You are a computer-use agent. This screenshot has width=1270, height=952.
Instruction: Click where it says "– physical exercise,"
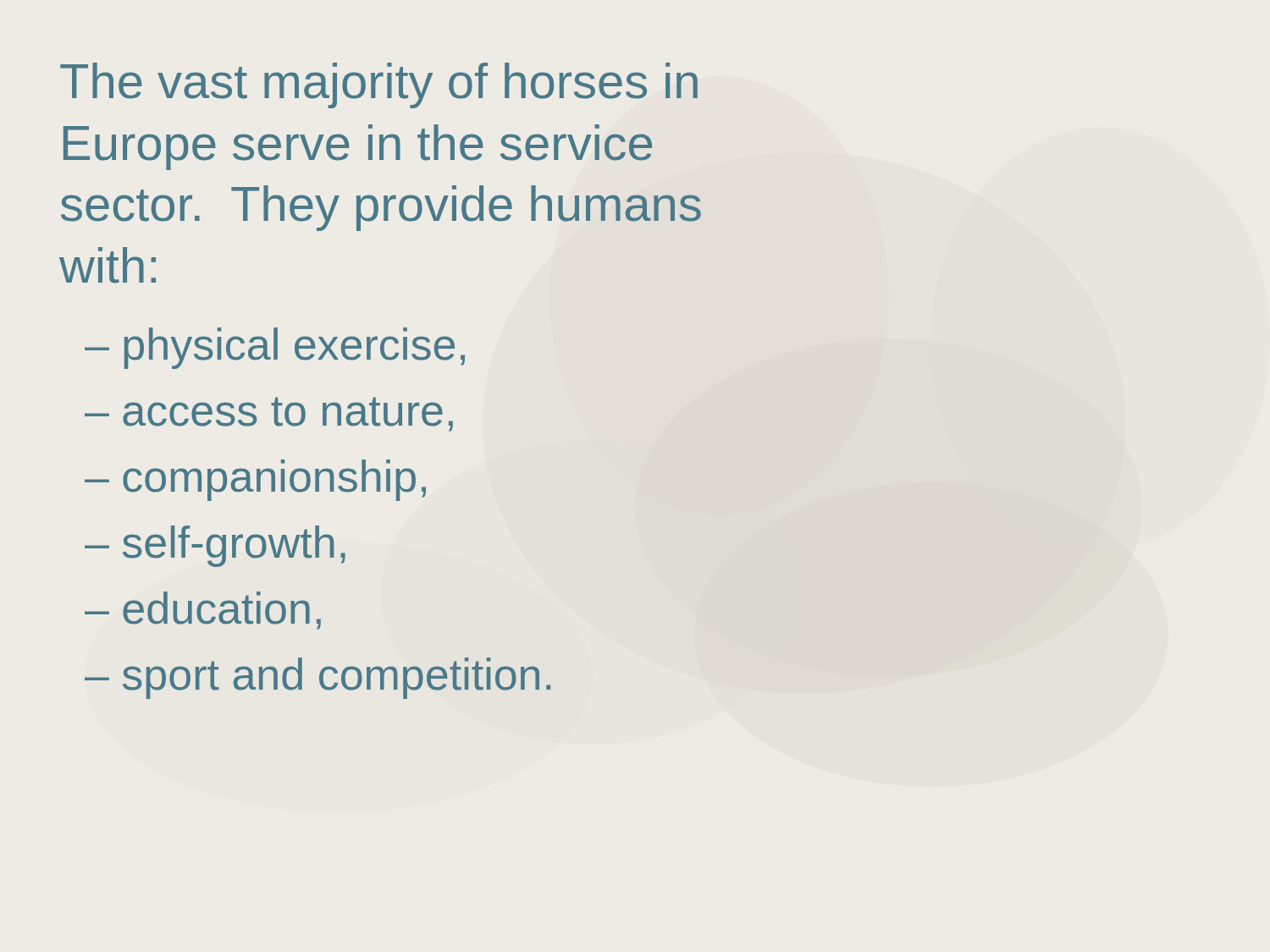tap(277, 344)
